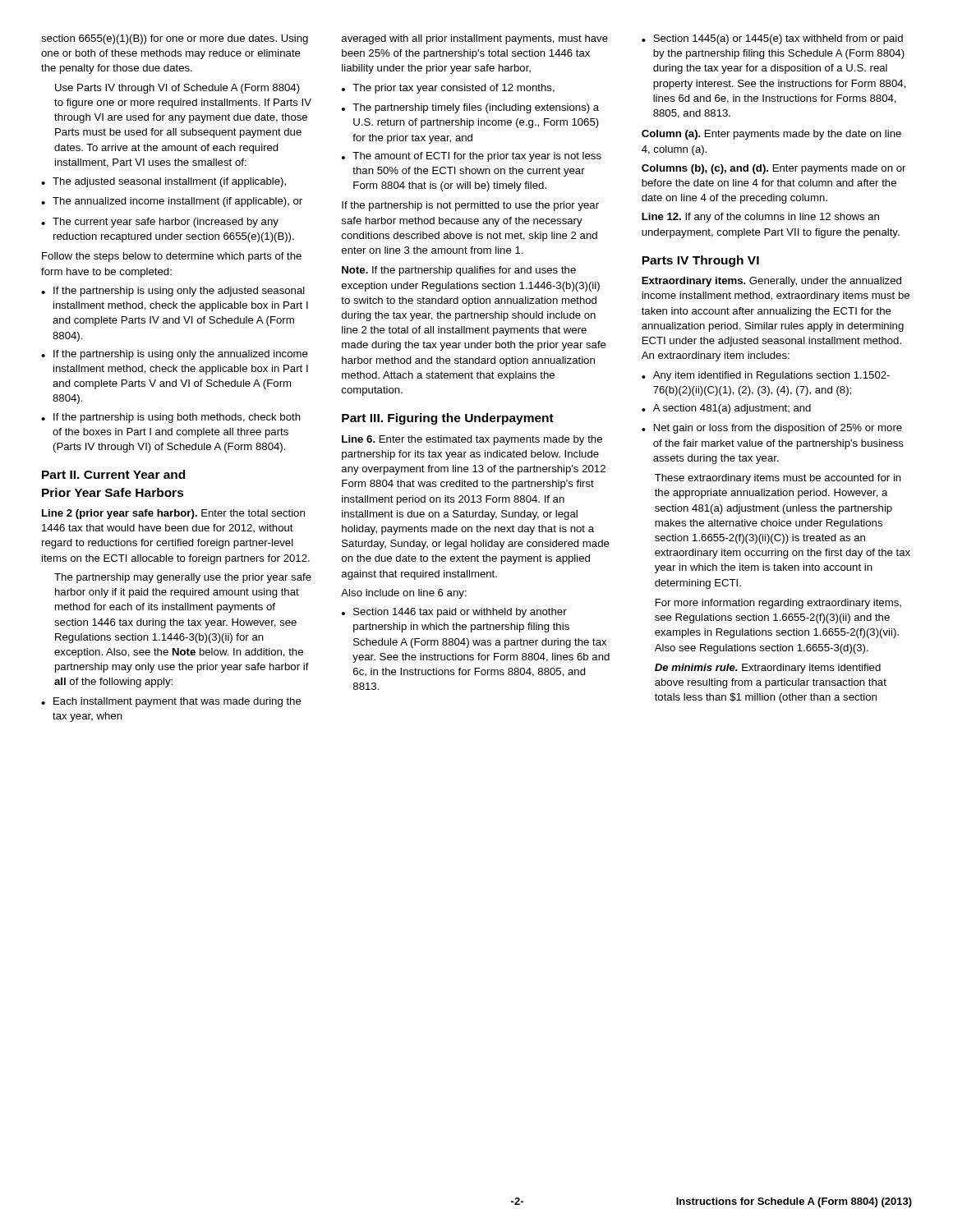The image size is (953, 1232).
Task: Find the text starting "• The current year safe harbor (increased by"
Action: (x=176, y=229)
